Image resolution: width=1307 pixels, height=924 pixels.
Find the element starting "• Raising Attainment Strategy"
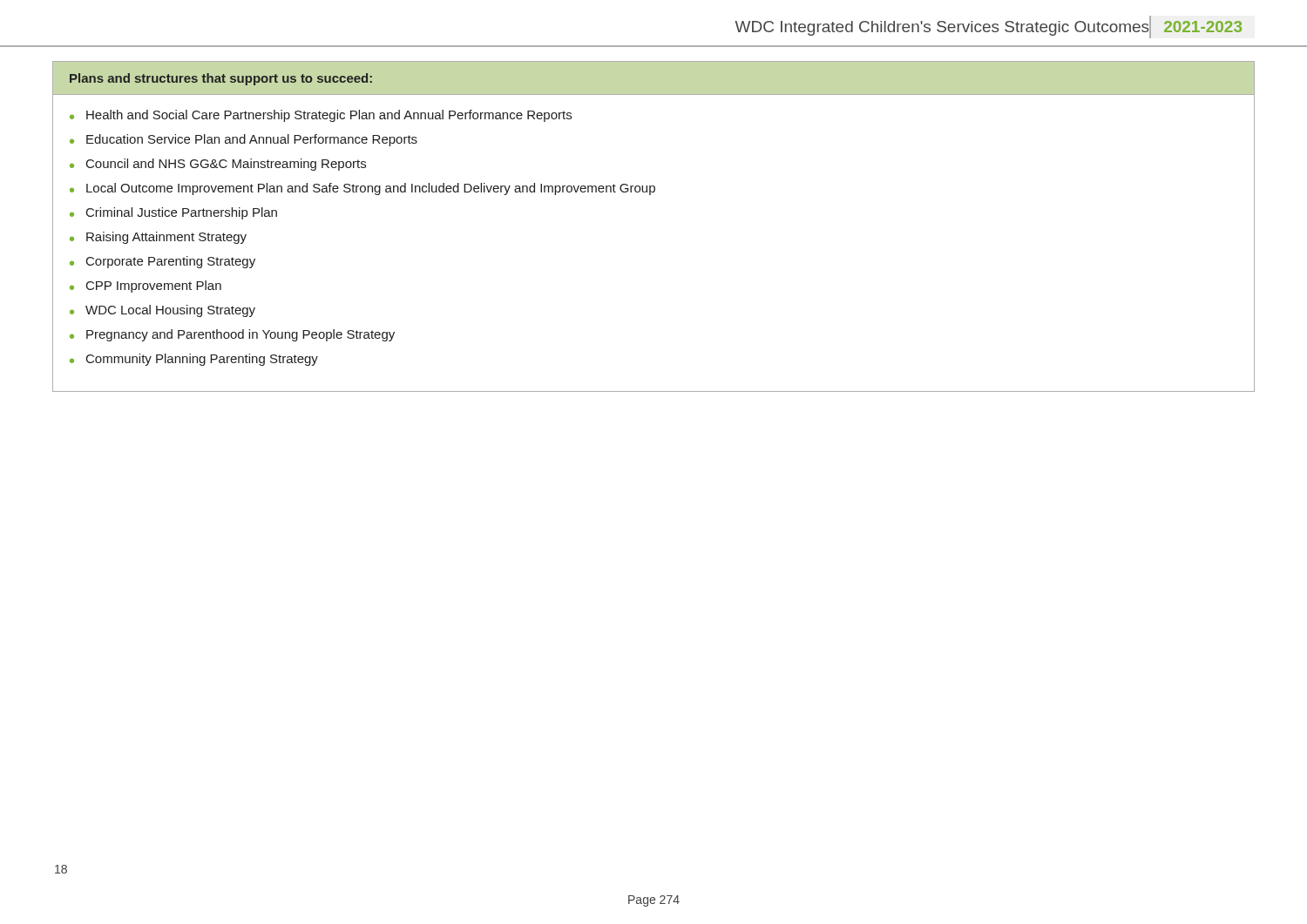(x=158, y=238)
